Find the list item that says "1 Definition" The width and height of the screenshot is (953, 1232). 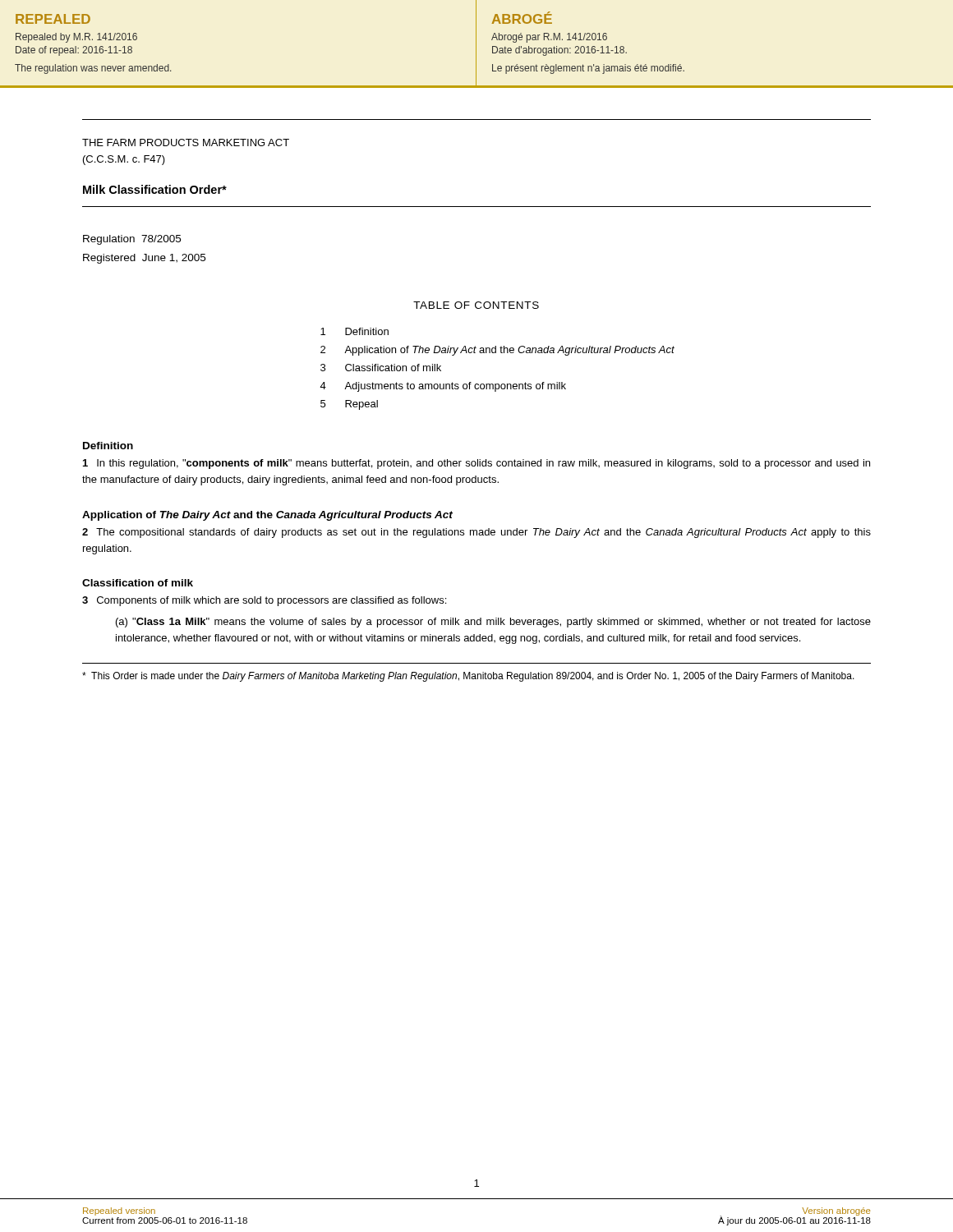pos(355,332)
